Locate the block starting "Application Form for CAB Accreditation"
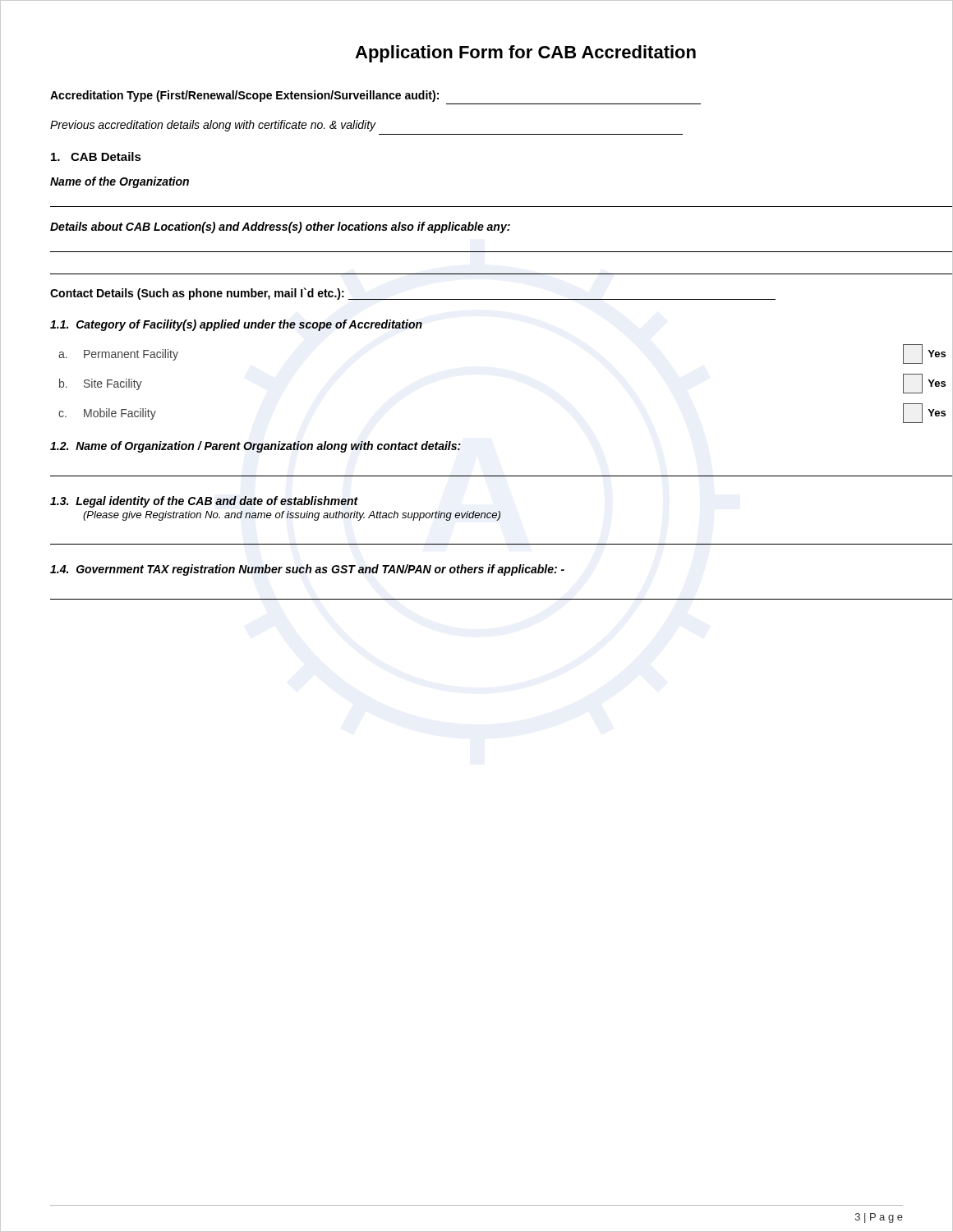This screenshot has height=1232, width=953. tap(502, 53)
